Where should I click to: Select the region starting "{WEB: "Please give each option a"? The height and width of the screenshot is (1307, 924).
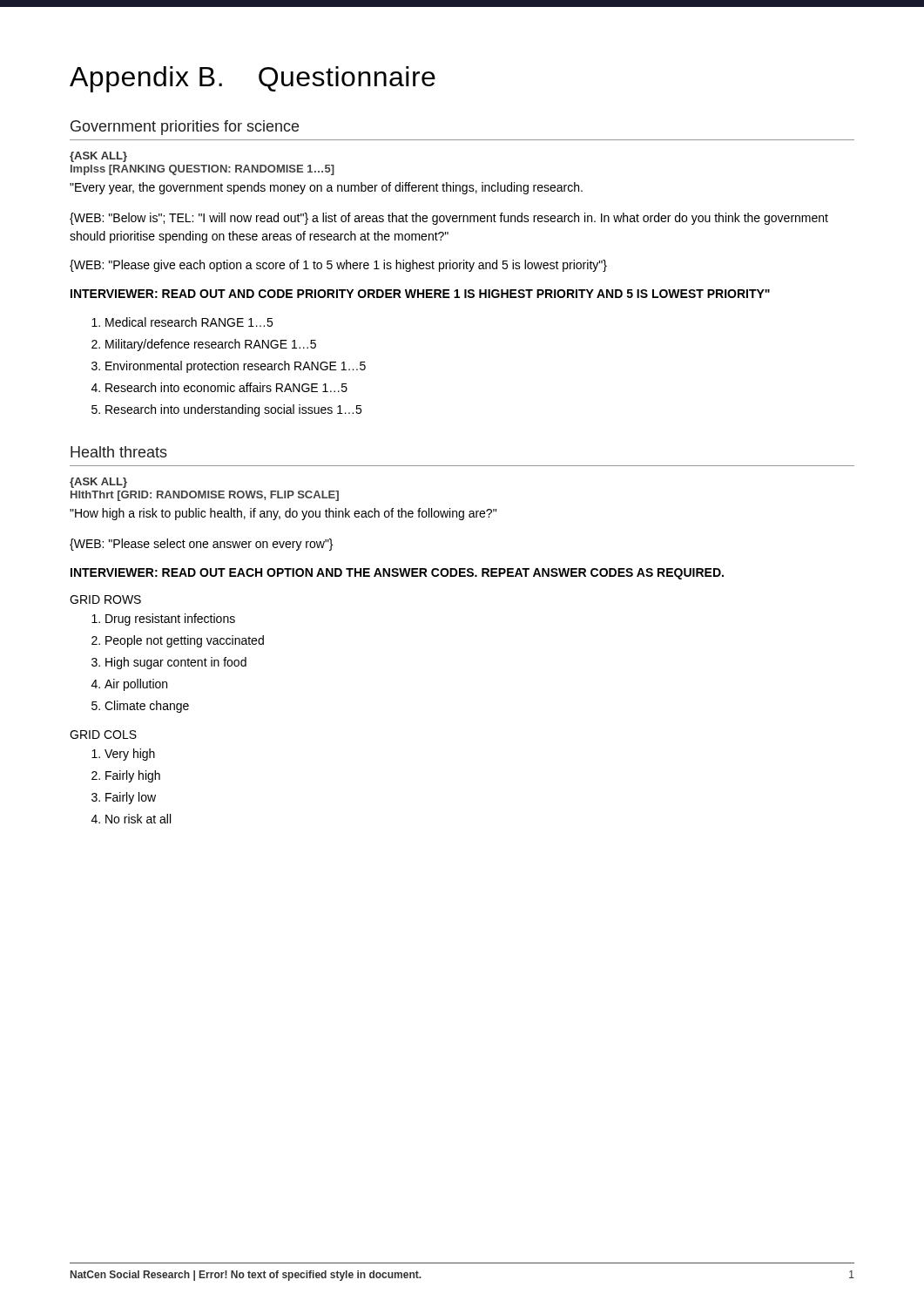coord(462,280)
